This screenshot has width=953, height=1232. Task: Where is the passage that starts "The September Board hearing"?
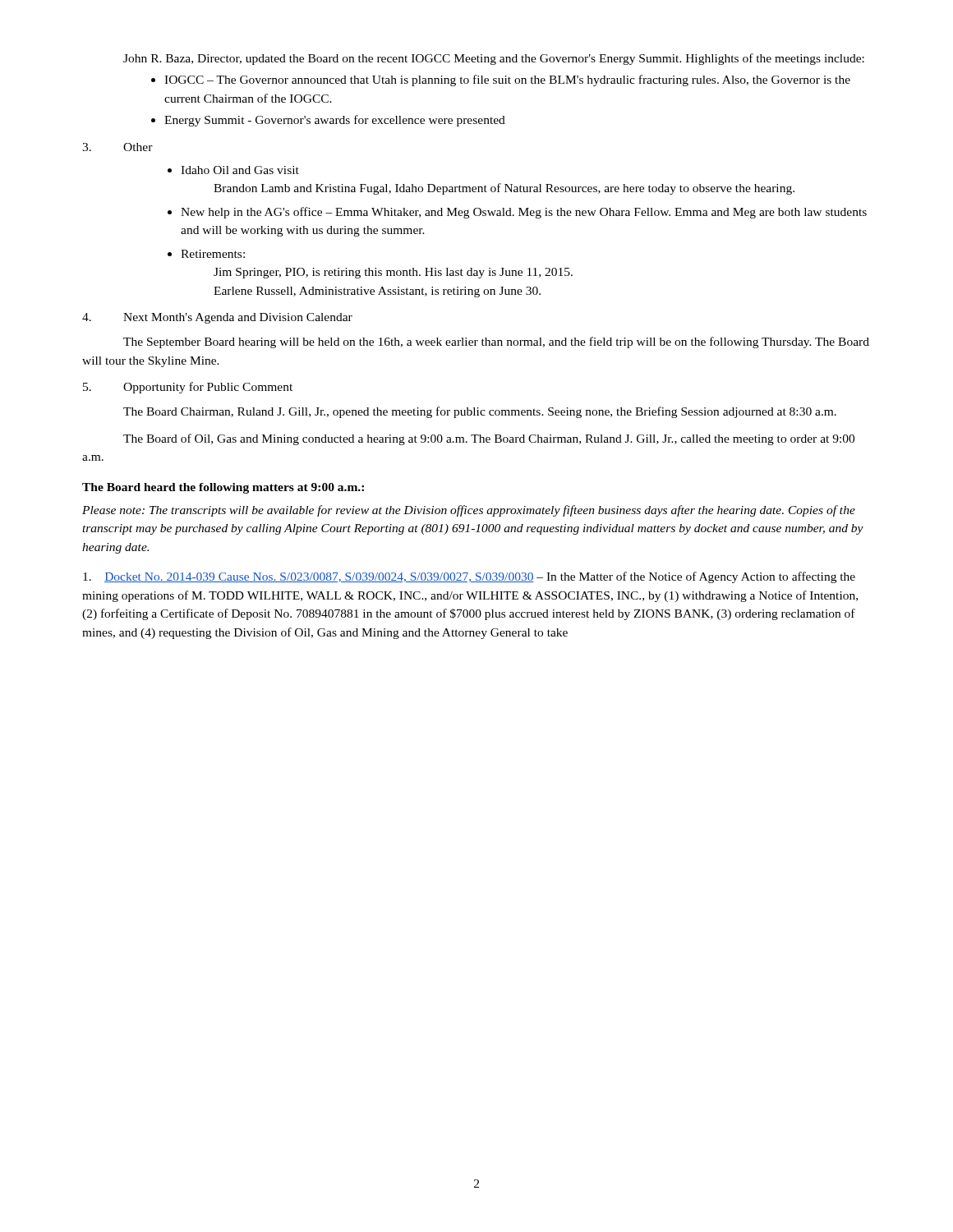pos(476,351)
